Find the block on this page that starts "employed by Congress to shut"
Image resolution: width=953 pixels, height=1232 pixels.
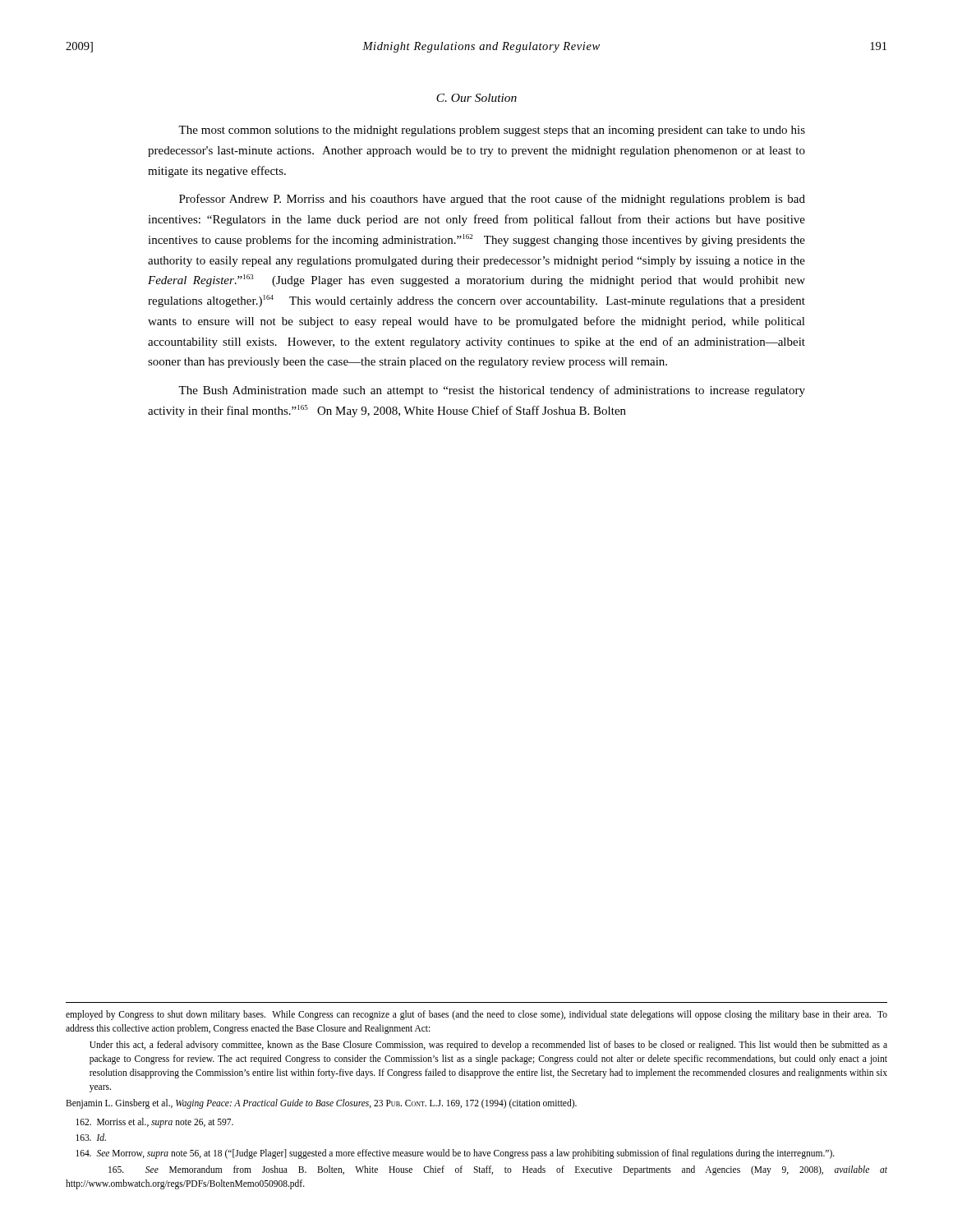(x=476, y=1021)
